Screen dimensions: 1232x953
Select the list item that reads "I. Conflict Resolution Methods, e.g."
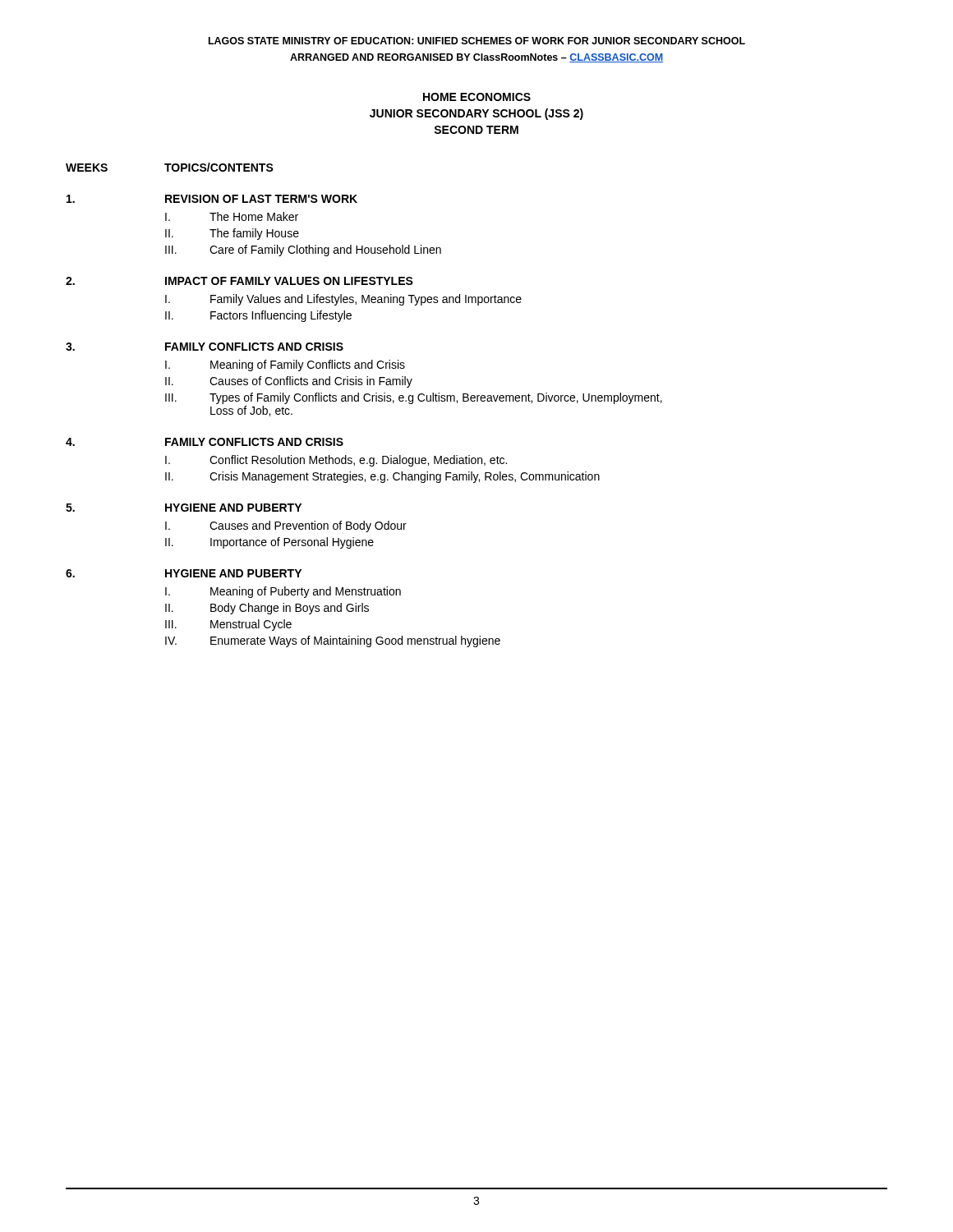click(x=336, y=461)
